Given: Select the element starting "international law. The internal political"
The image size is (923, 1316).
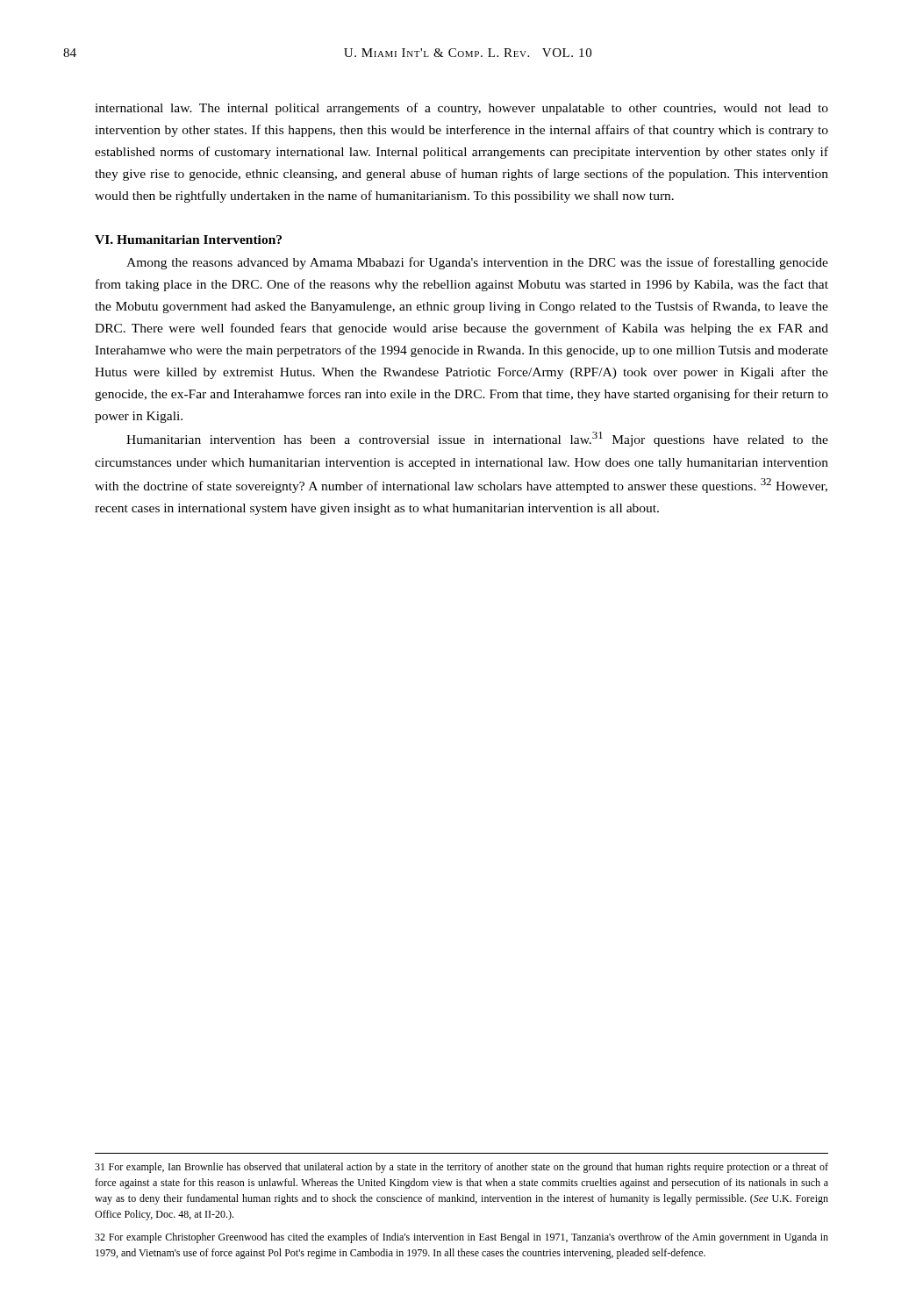Looking at the screenshot, I should (462, 152).
